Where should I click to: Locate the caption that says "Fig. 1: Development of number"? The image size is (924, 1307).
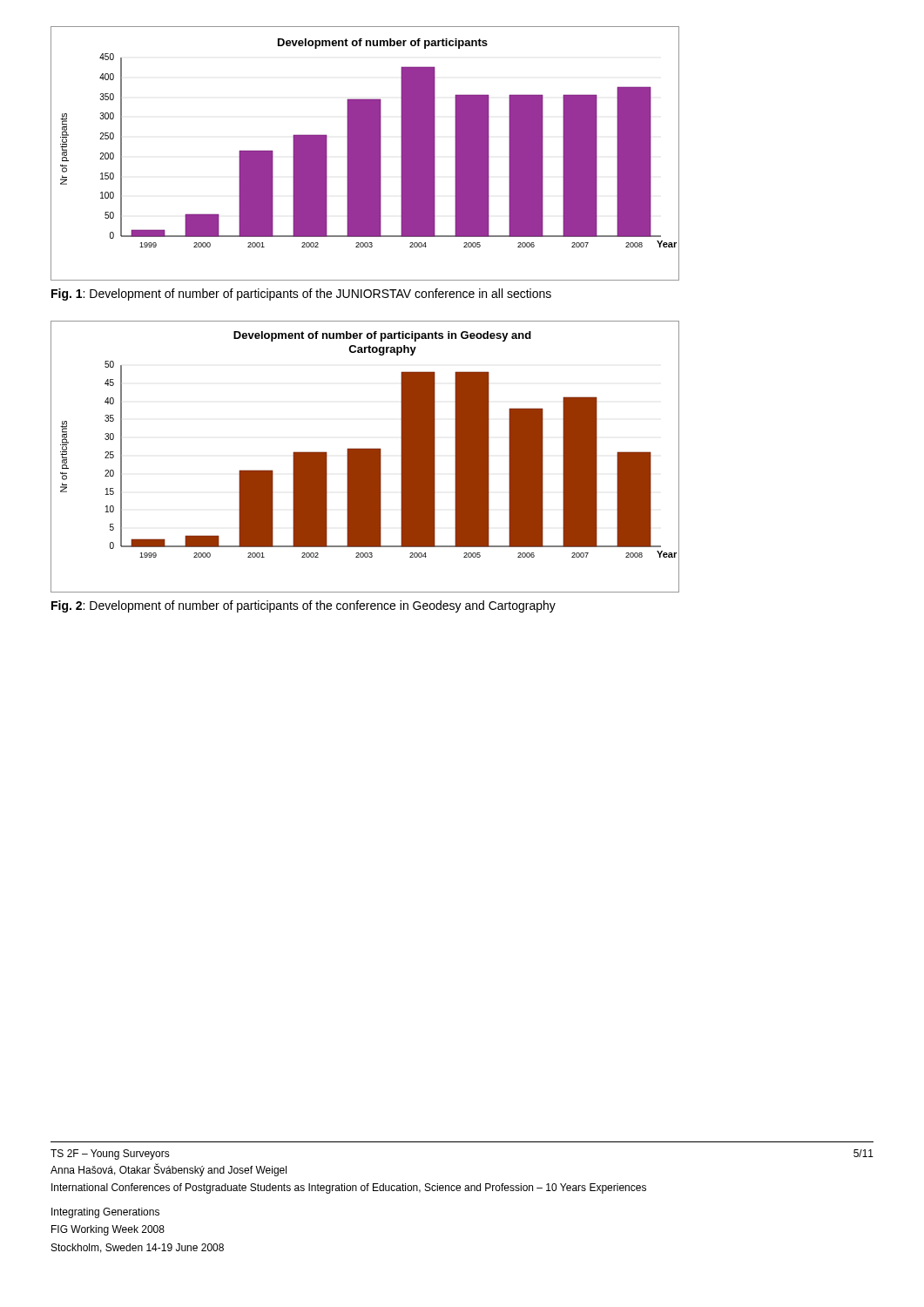click(x=301, y=294)
